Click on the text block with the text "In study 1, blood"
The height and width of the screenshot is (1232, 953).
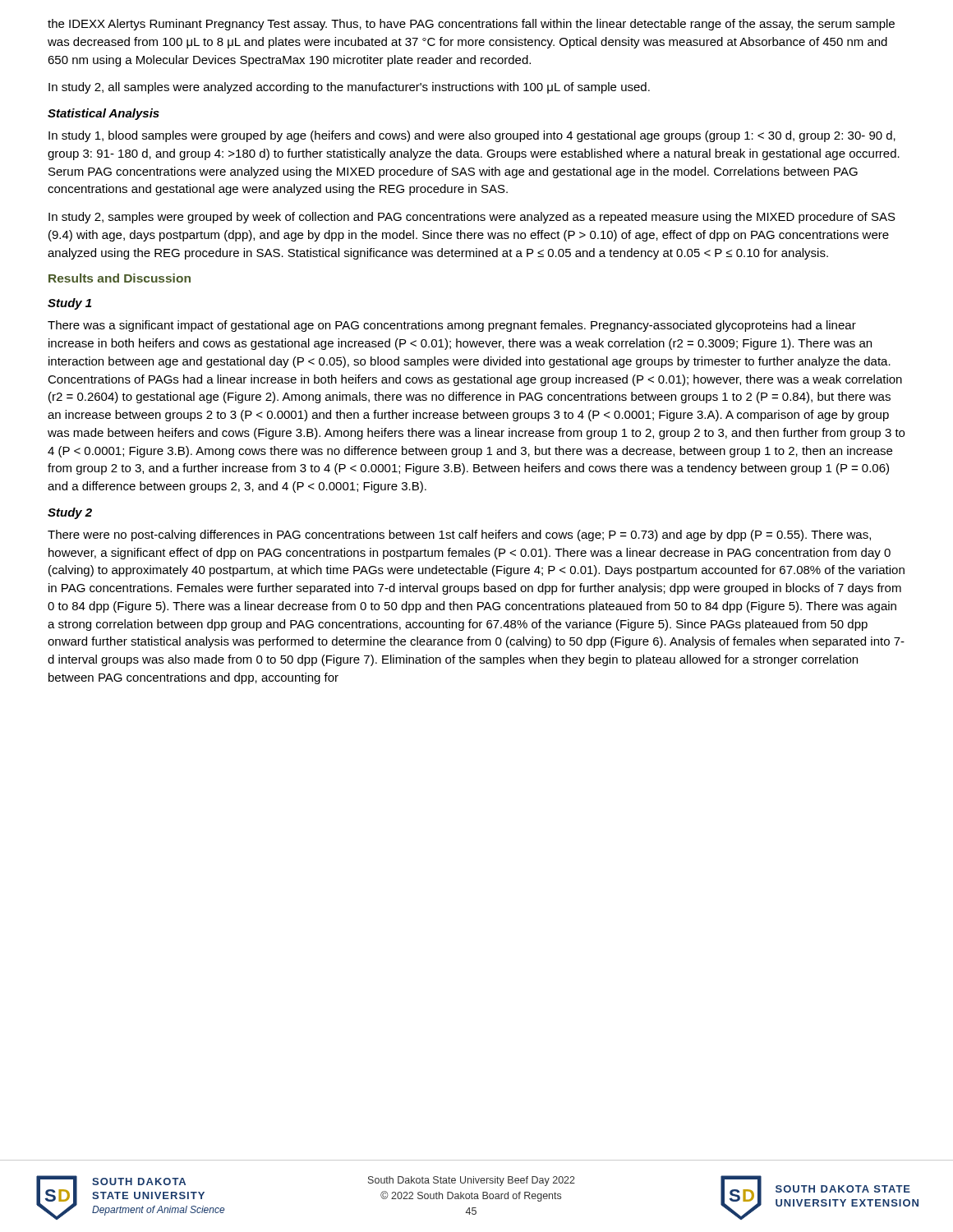[x=474, y=162]
